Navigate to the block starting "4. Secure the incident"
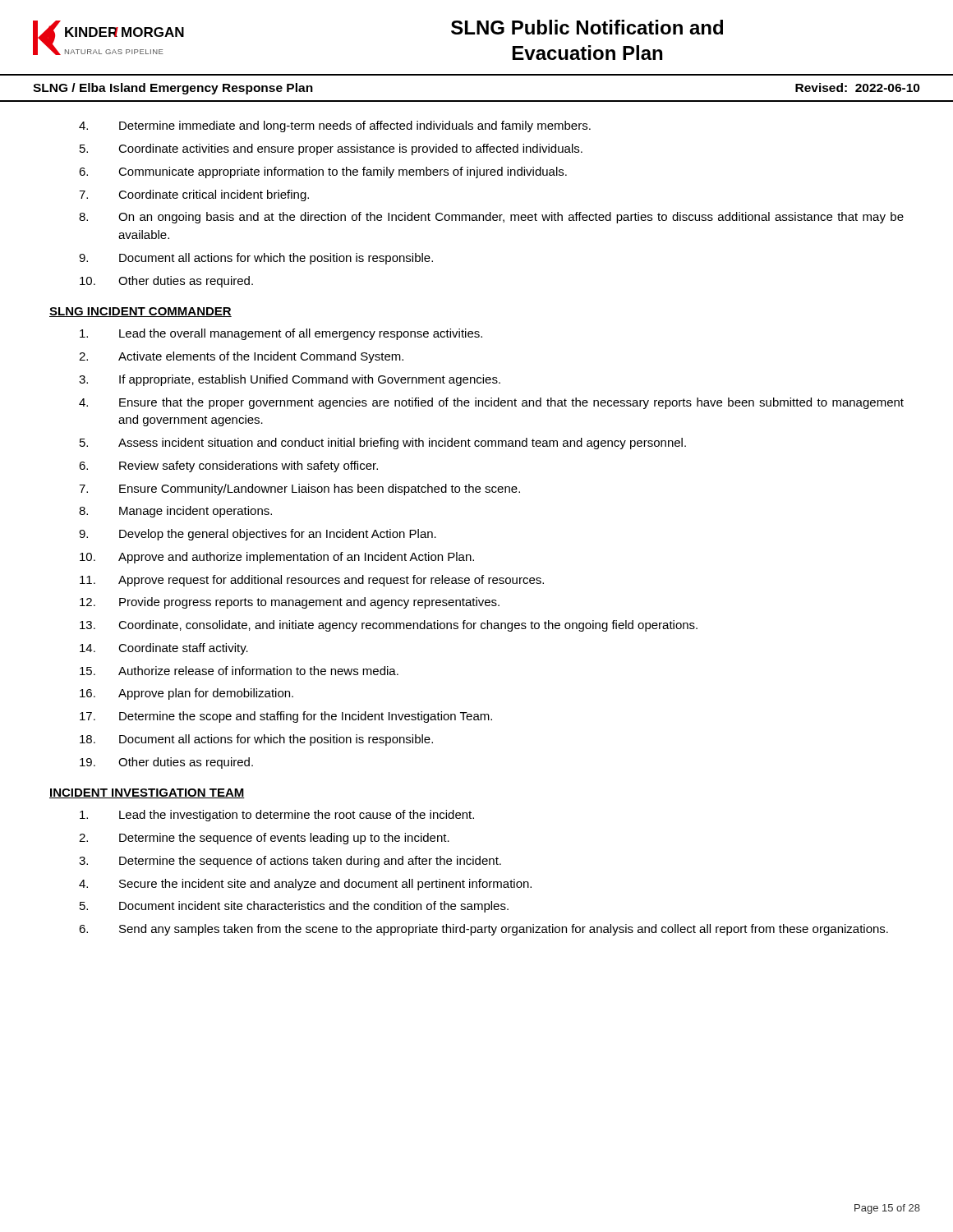This screenshot has width=953, height=1232. tap(476, 883)
